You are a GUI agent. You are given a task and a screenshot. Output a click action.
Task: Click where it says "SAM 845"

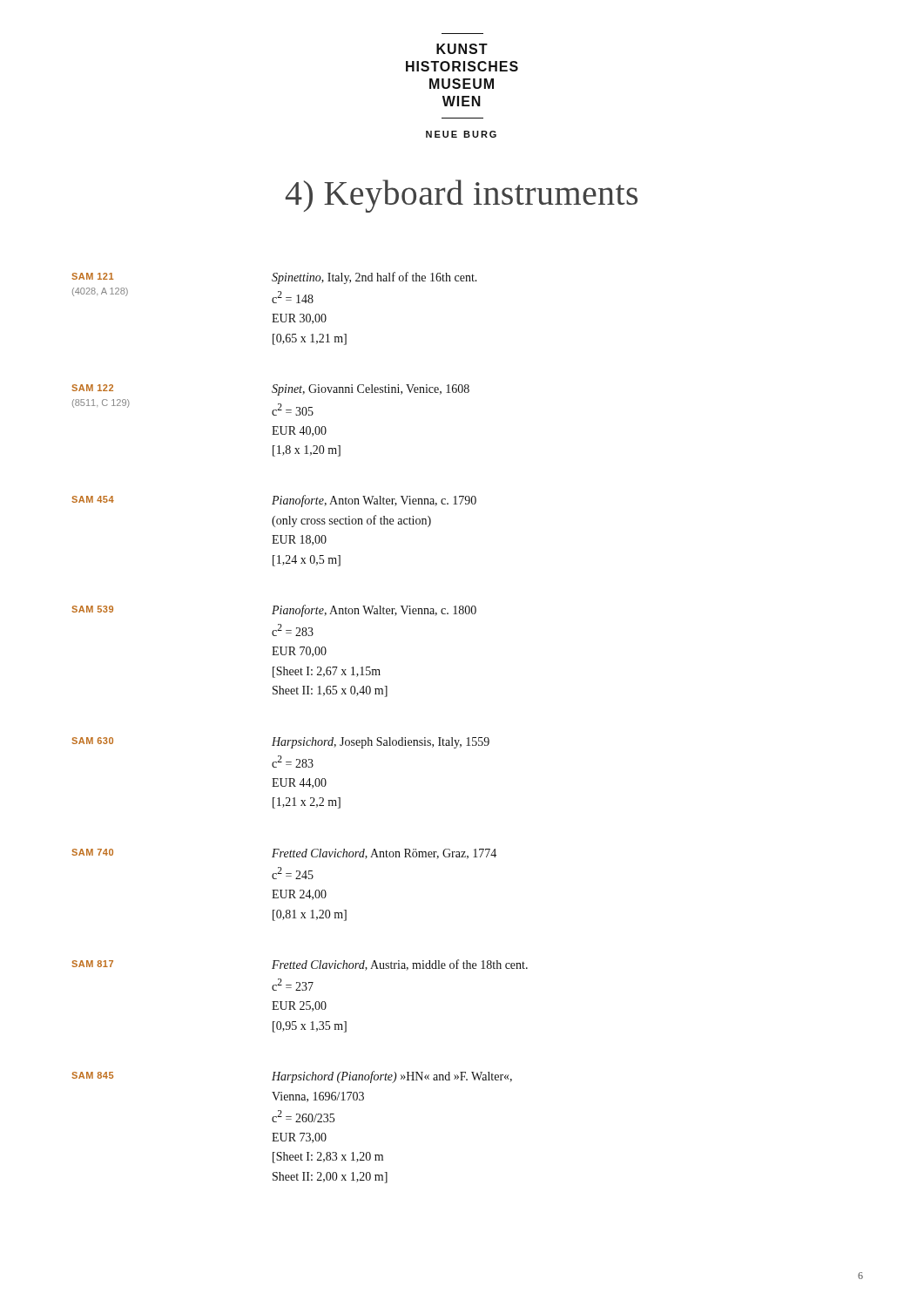pos(89,1076)
